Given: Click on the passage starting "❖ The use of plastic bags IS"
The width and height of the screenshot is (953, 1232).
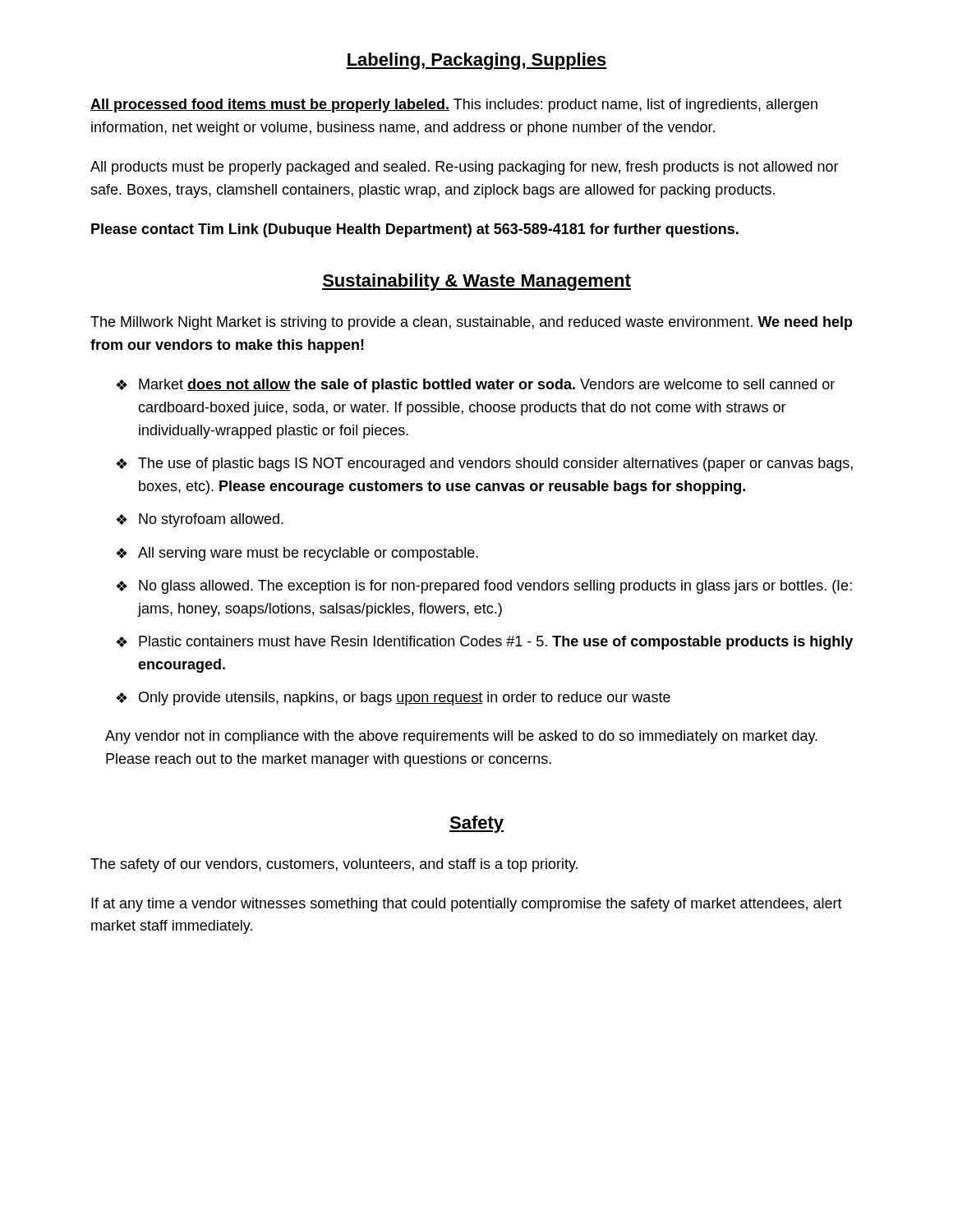Looking at the screenshot, I should [x=489, y=475].
